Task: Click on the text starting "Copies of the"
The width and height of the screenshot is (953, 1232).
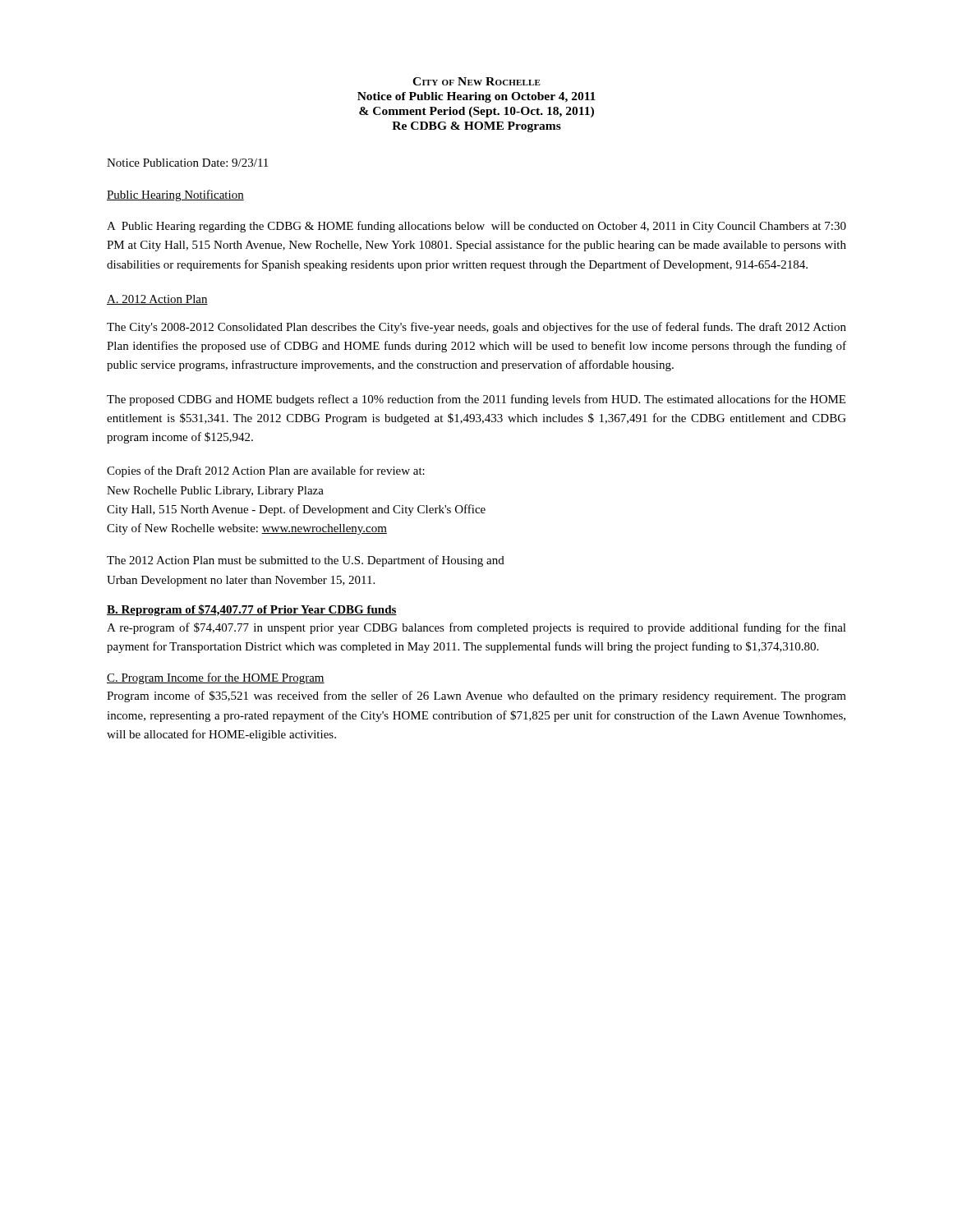Action: [296, 499]
